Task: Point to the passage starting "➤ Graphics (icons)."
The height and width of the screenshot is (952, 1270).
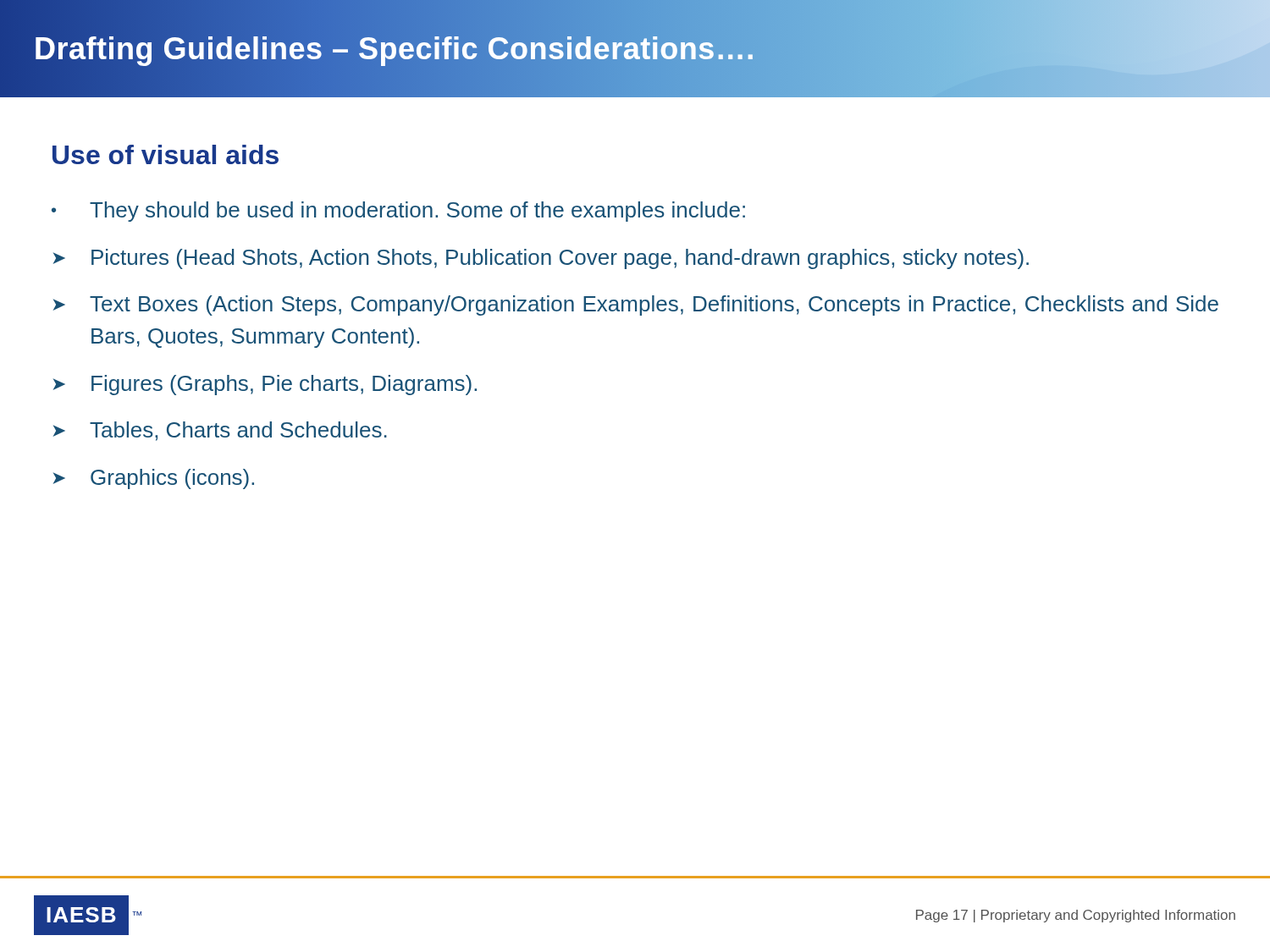Action: [x=154, y=479]
